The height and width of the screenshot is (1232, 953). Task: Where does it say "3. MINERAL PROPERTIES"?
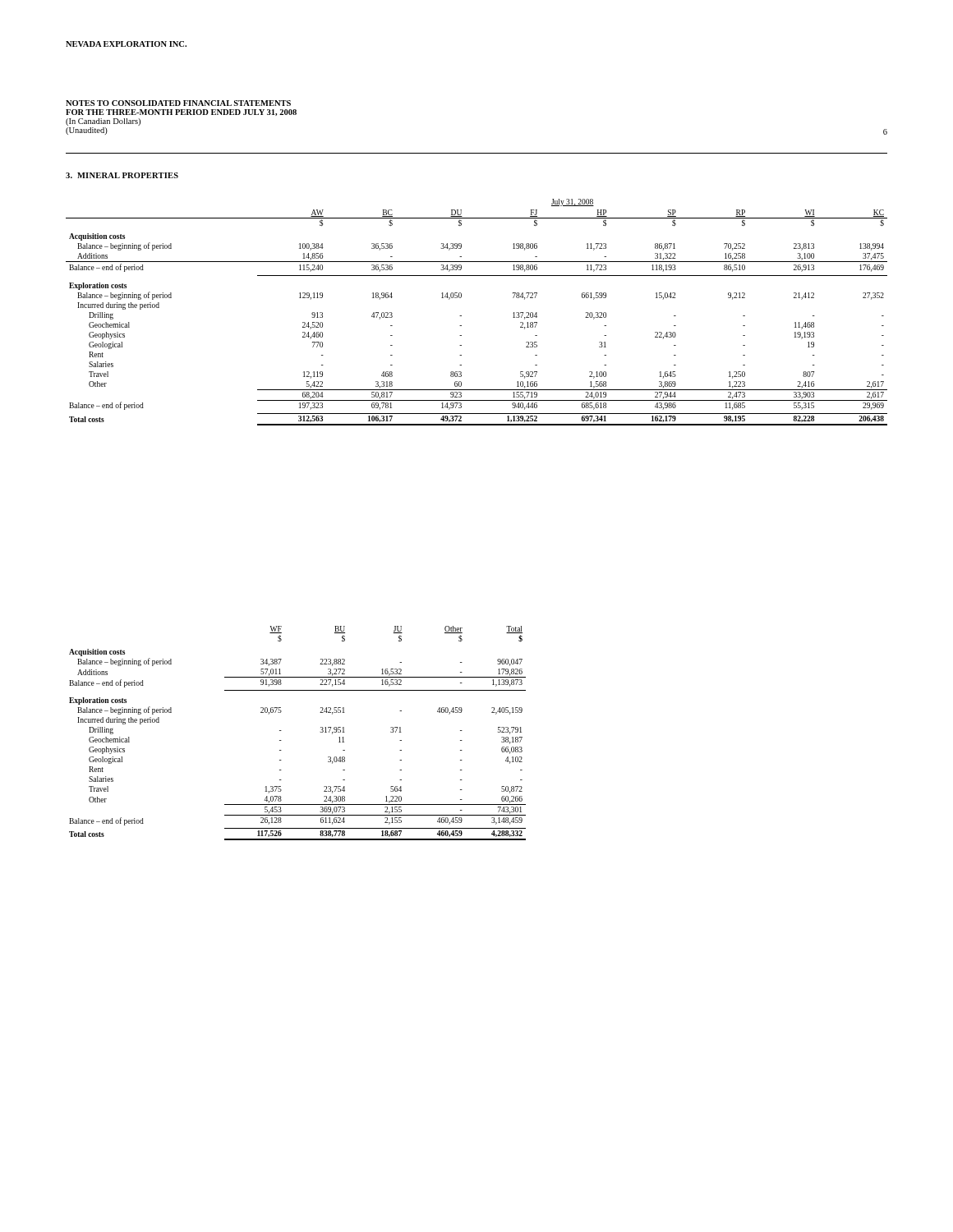122,175
